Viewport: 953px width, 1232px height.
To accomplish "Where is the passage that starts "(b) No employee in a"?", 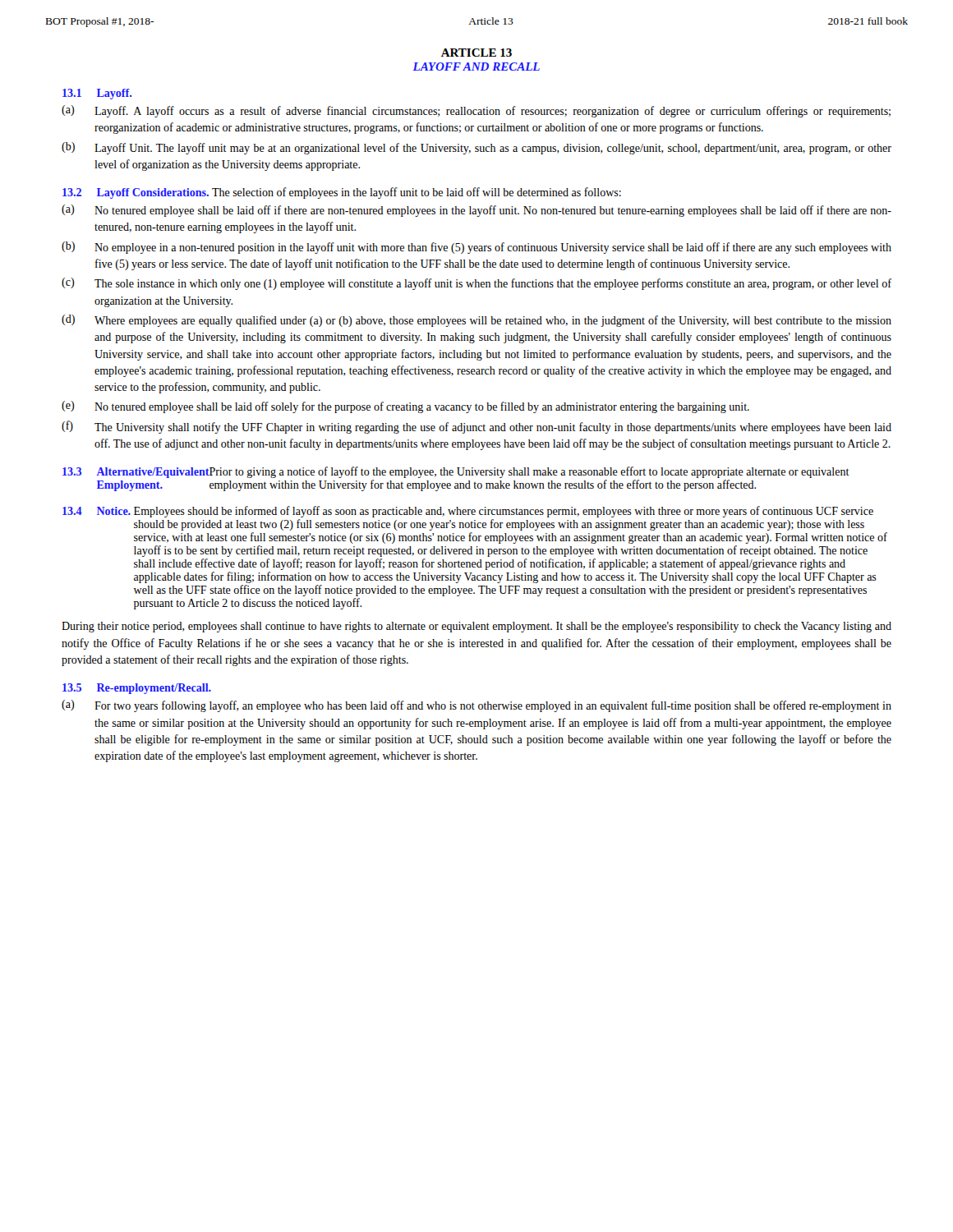I will click(x=476, y=256).
